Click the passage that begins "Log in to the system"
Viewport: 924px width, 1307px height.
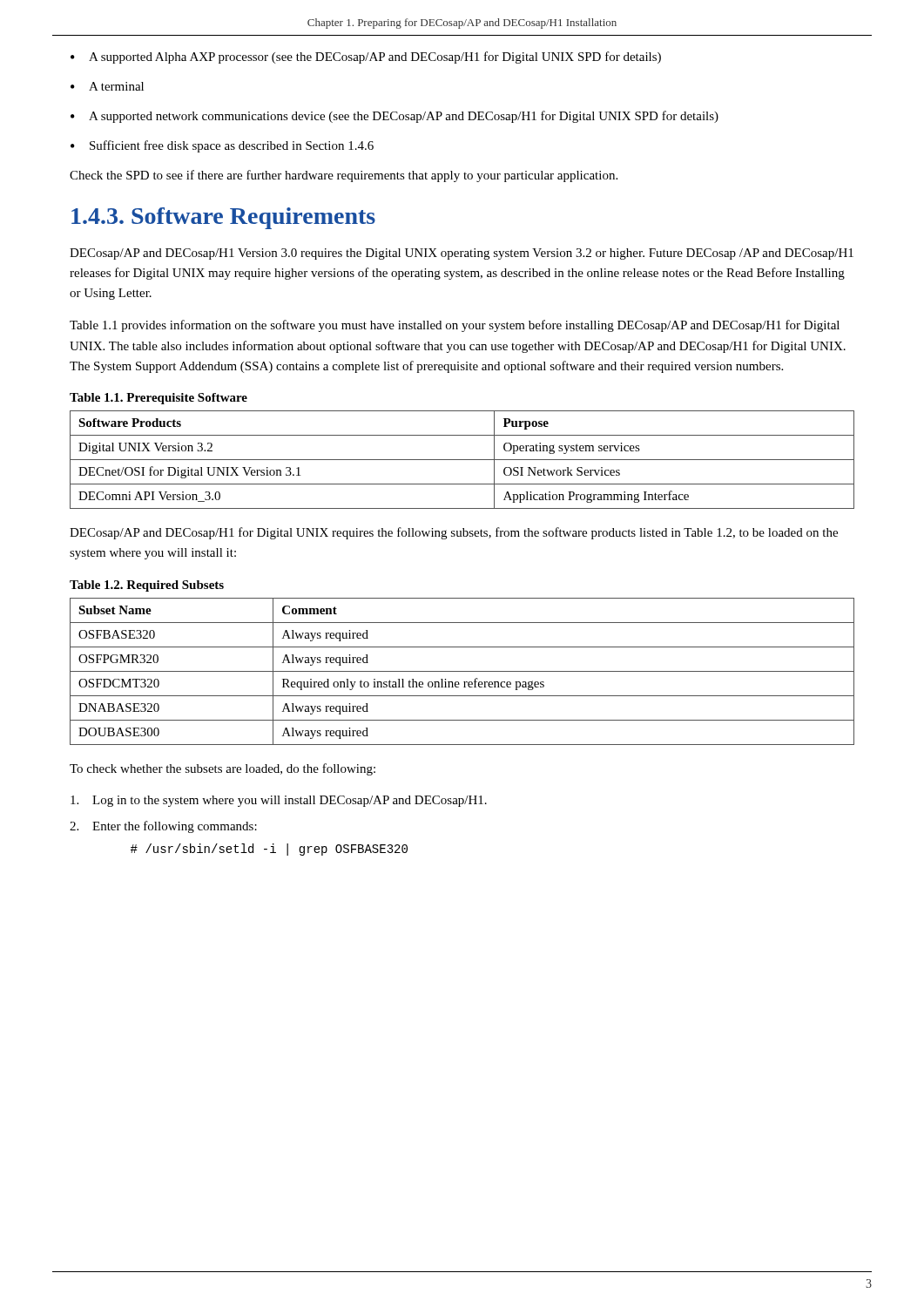click(x=462, y=801)
